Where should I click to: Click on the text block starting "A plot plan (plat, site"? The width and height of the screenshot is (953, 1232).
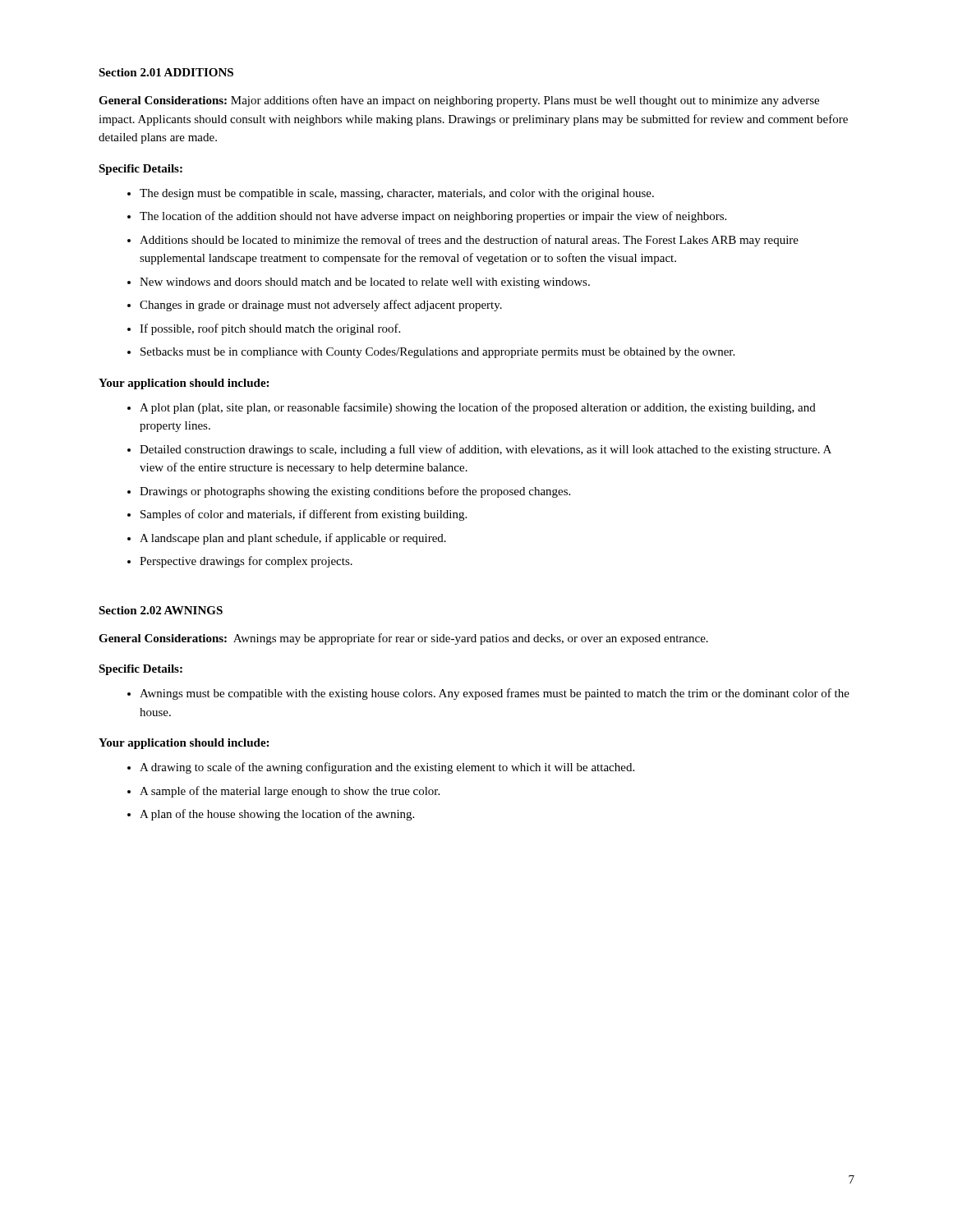point(497,416)
